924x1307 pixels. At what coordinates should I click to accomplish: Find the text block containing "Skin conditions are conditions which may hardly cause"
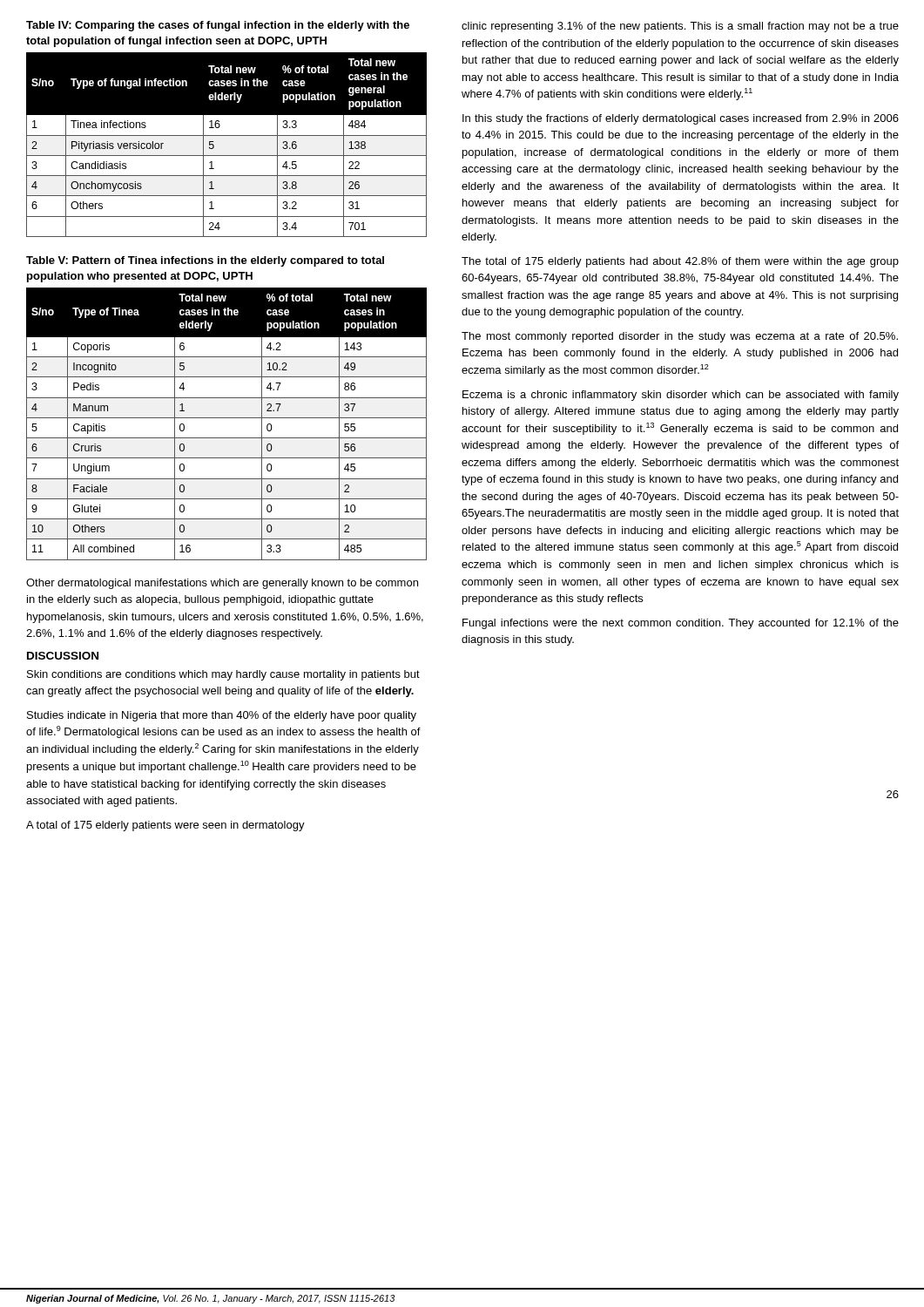[x=223, y=682]
